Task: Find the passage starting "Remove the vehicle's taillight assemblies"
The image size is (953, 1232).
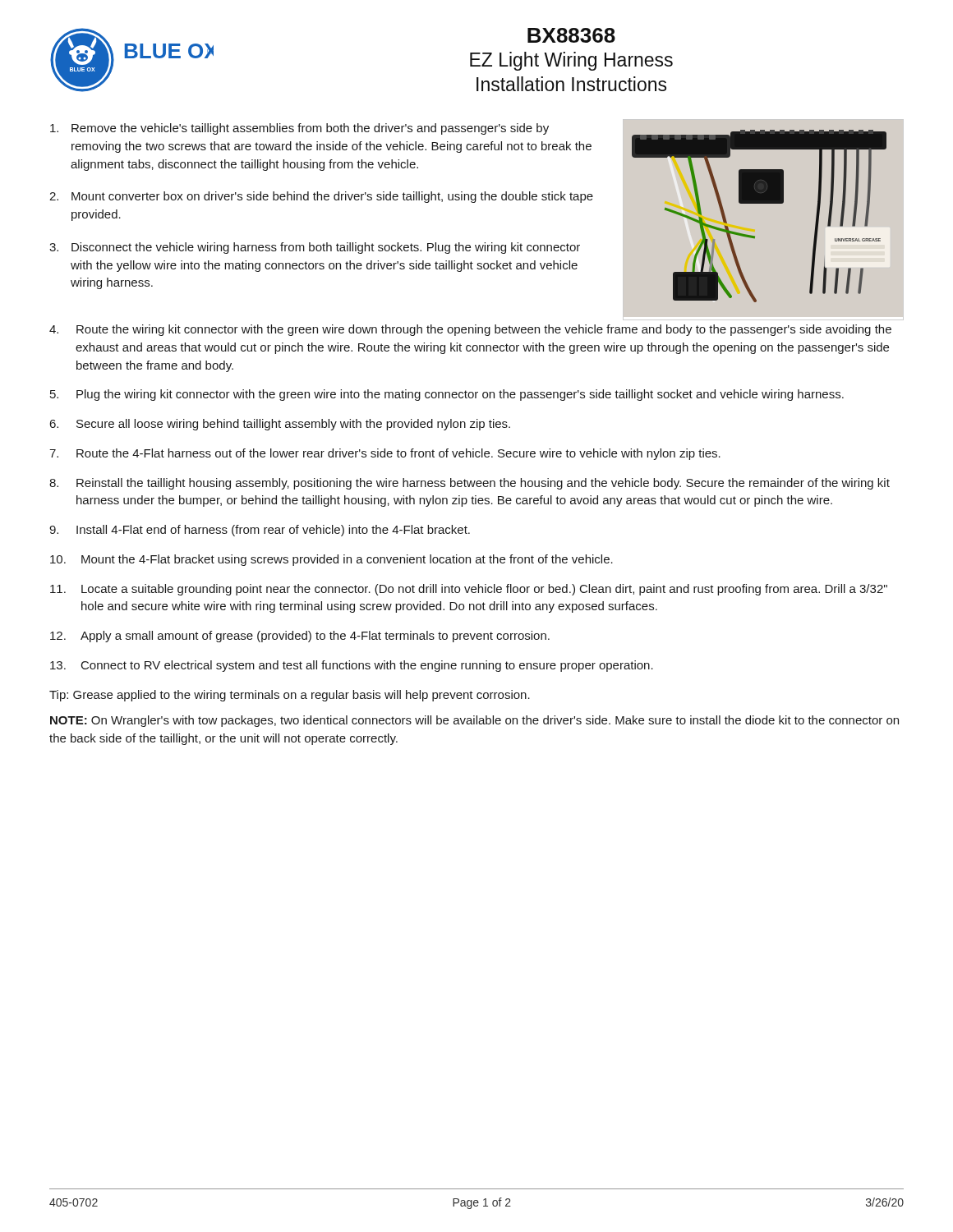Action: pos(324,146)
